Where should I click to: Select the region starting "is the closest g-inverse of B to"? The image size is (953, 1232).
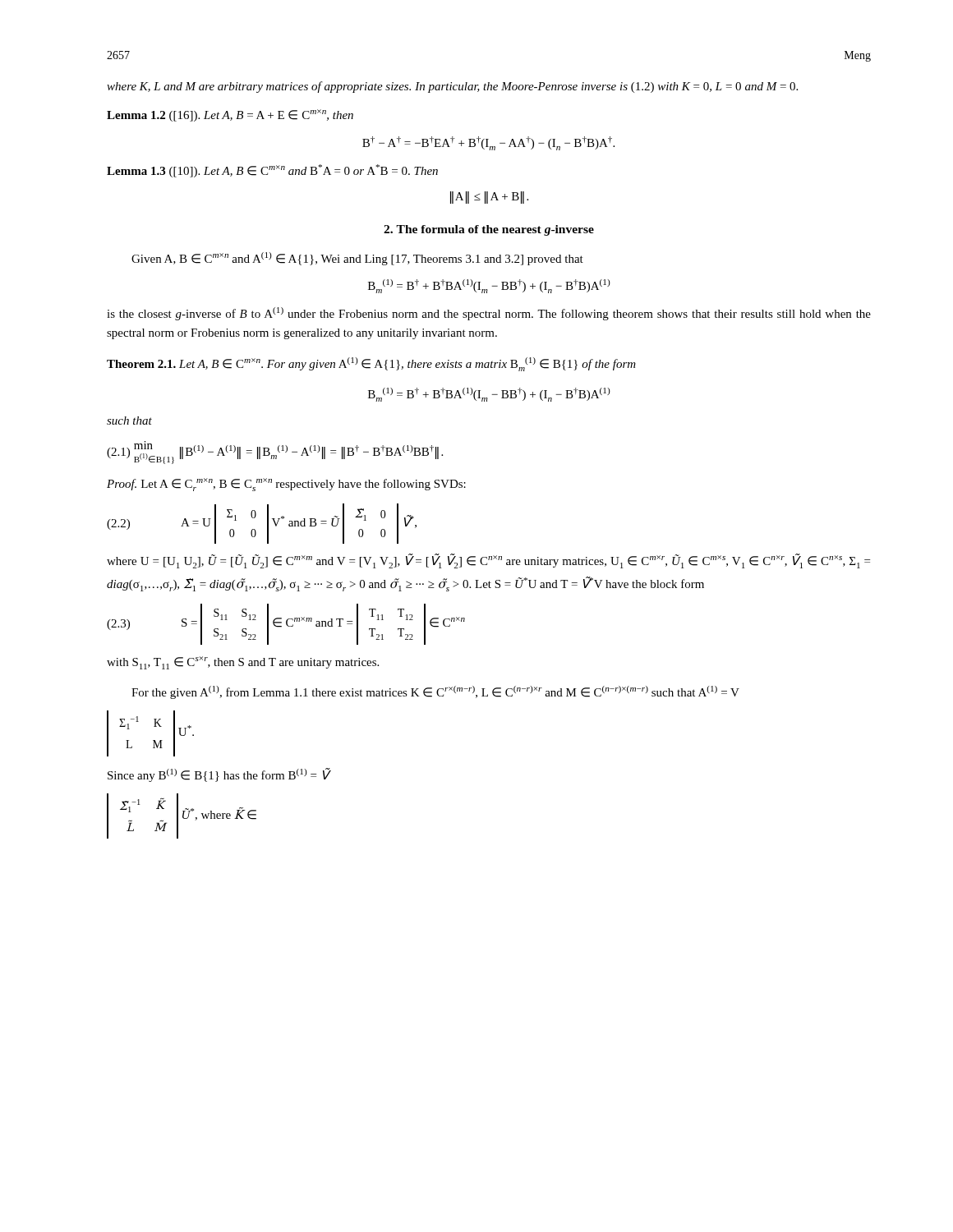tap(489, 323)
